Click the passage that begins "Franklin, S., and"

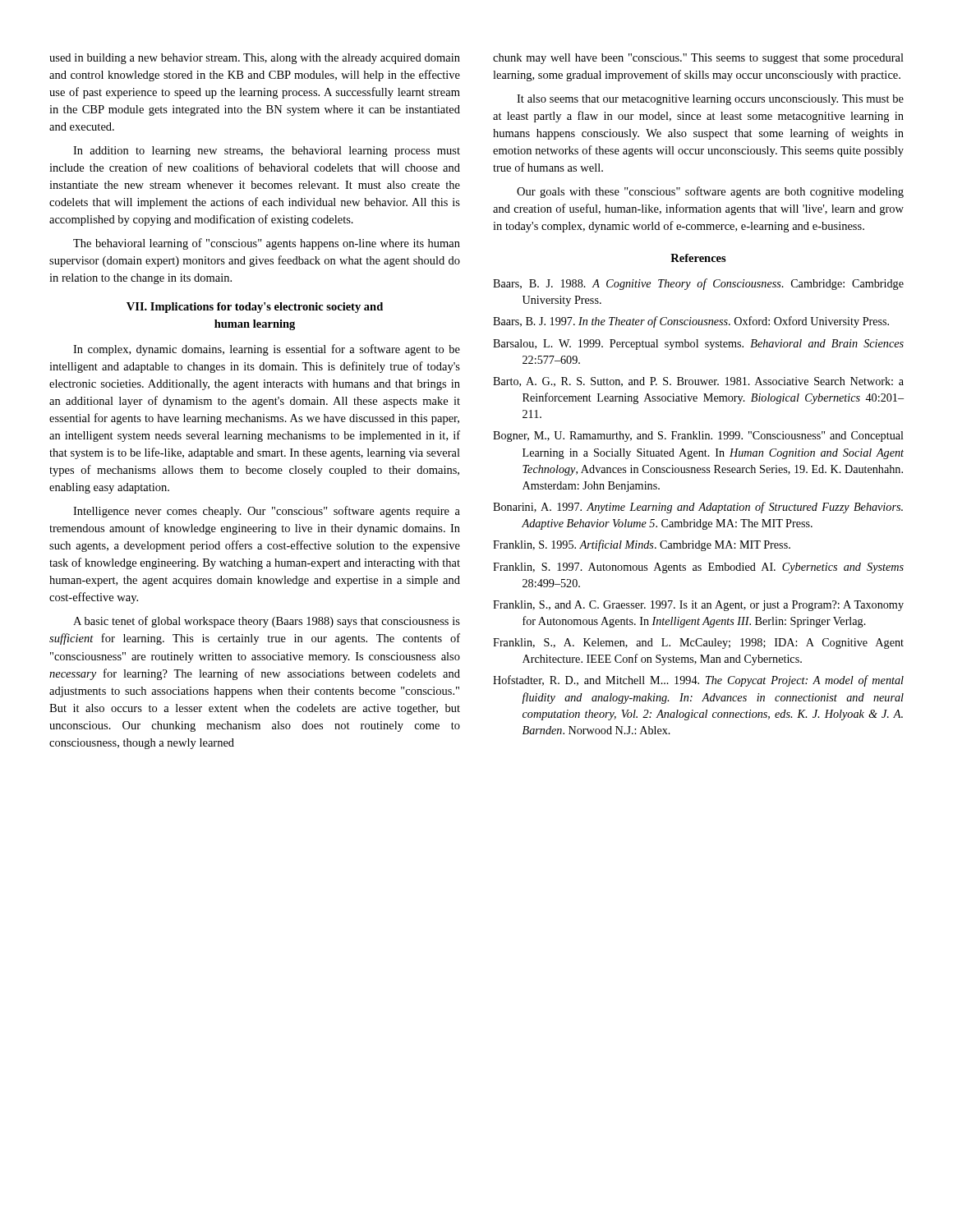tap(698, 613)
